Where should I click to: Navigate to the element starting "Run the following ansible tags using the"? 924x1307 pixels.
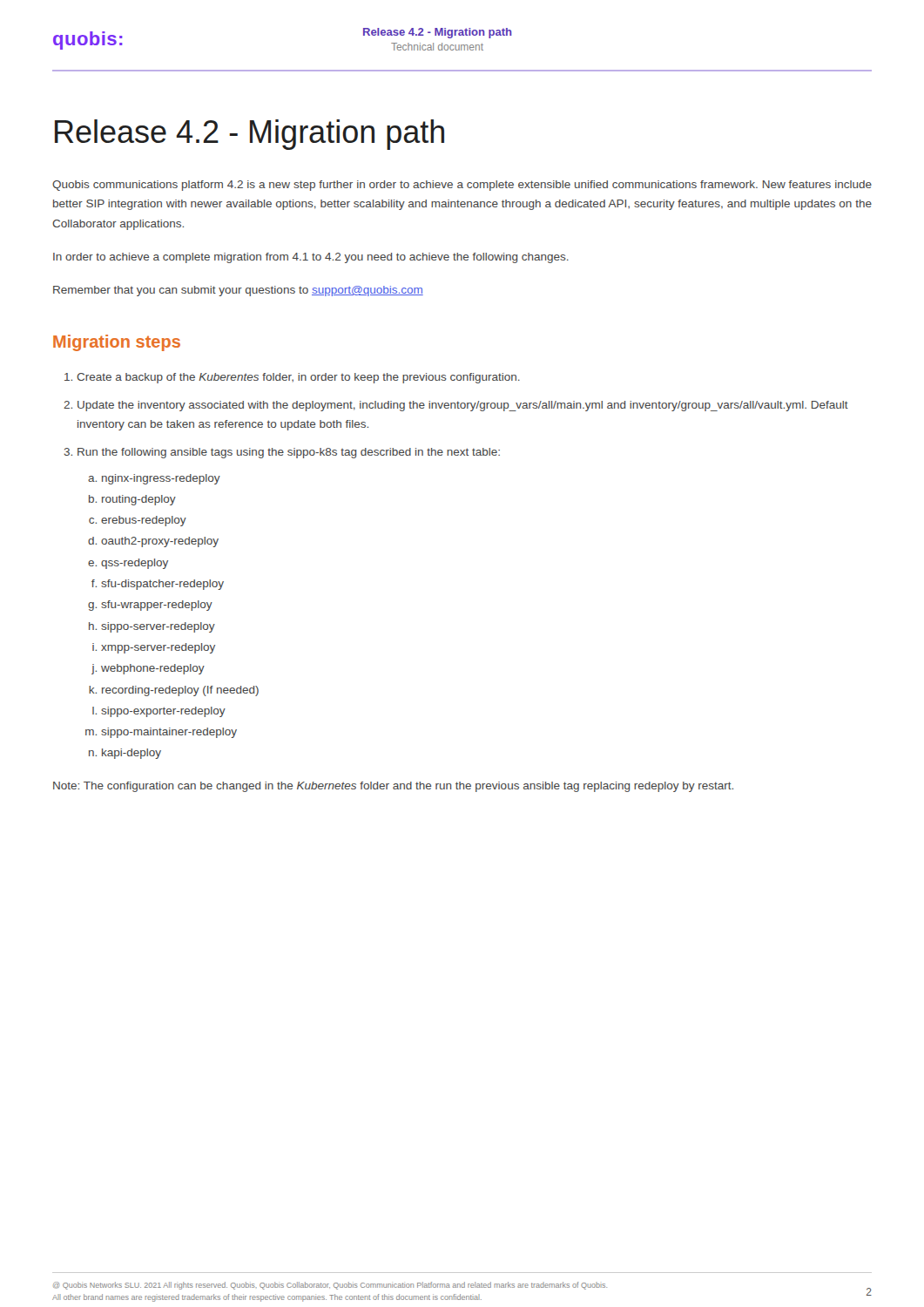tap(289, 453)
